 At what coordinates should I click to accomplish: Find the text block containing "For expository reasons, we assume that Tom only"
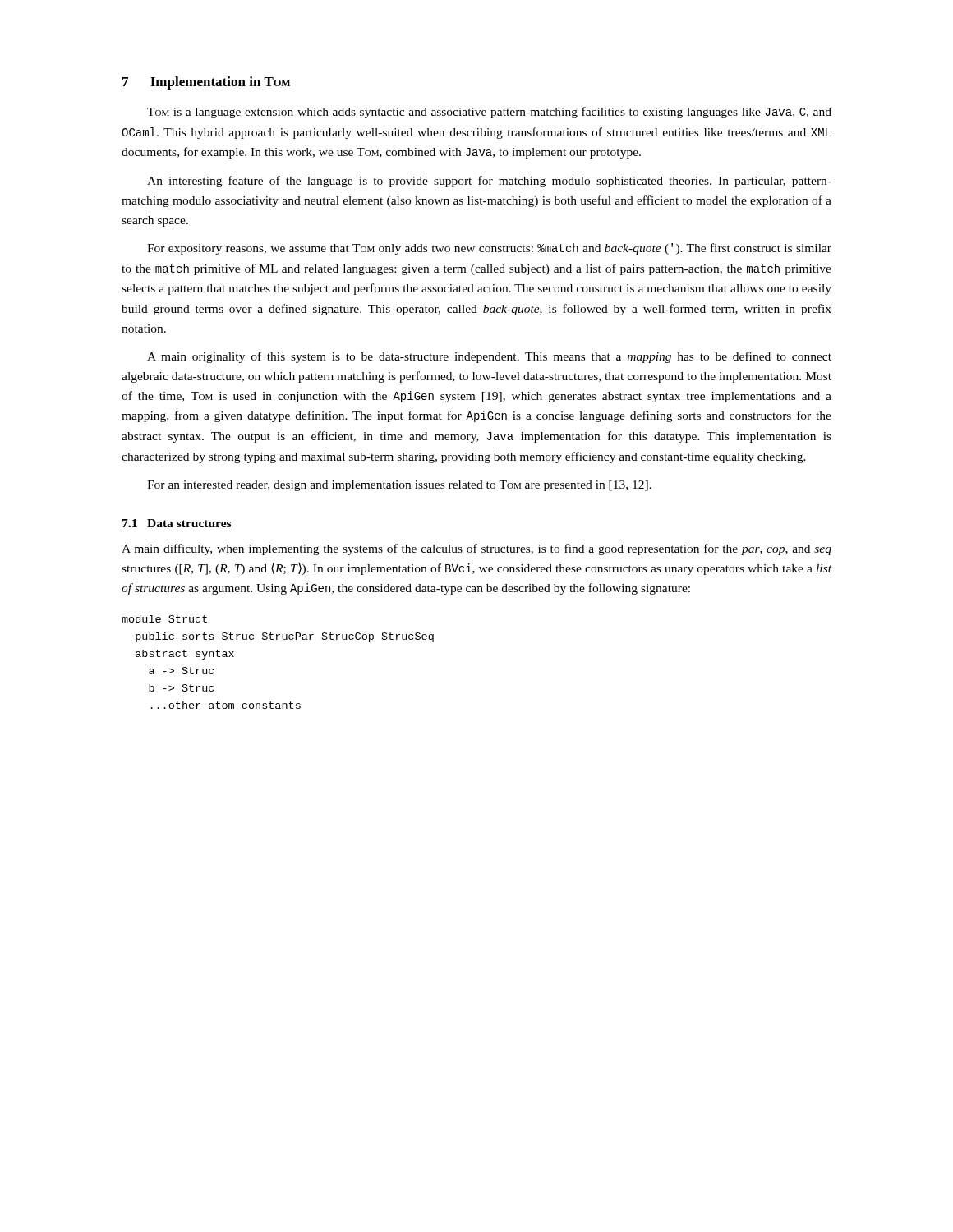(476, 288)
